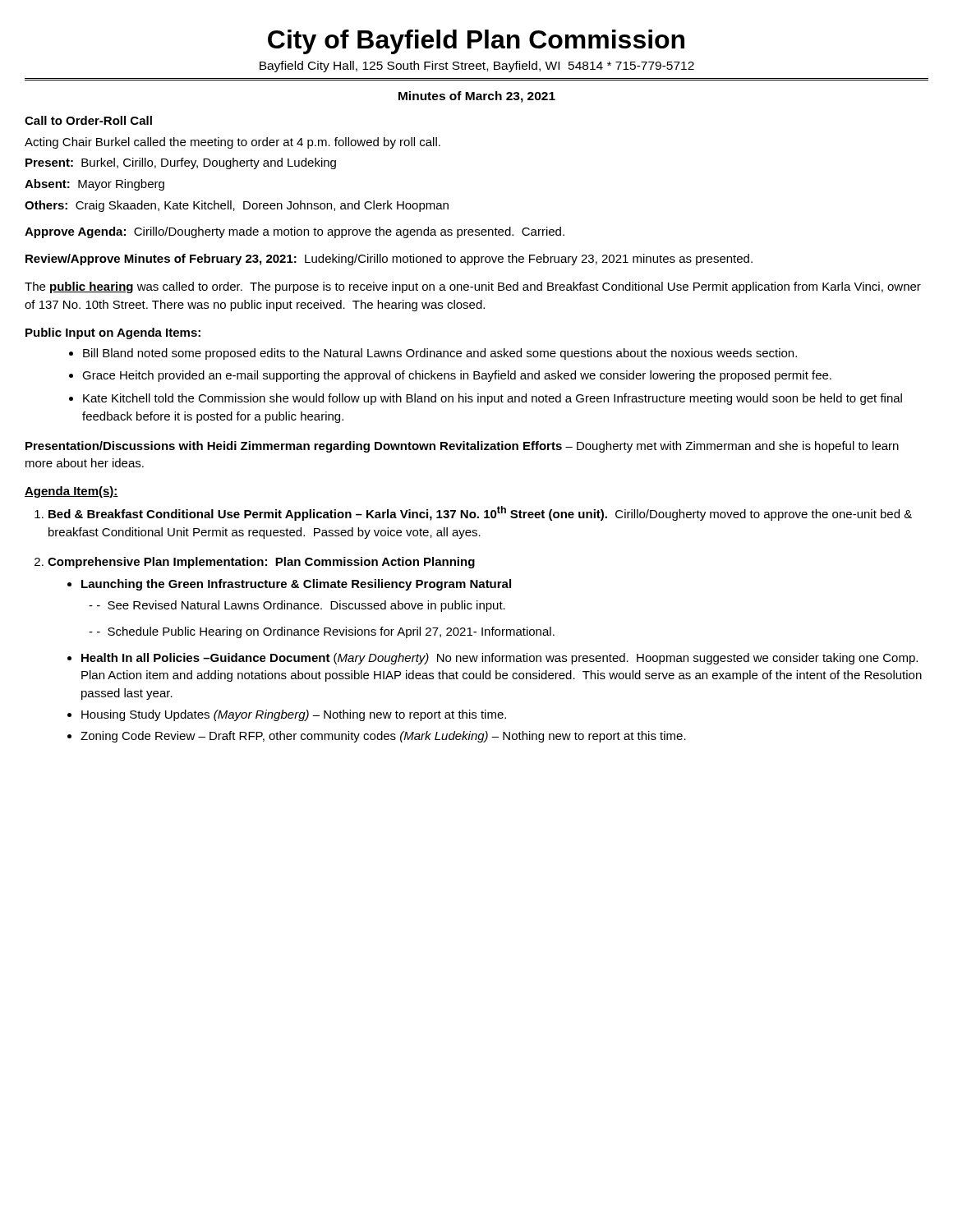The image size is (953, 1232).
Task: Locate the text block with the text "Approve Agenda: Cirillo/Dougherty made a motion to approve"
Action: [x=476, y=231]
